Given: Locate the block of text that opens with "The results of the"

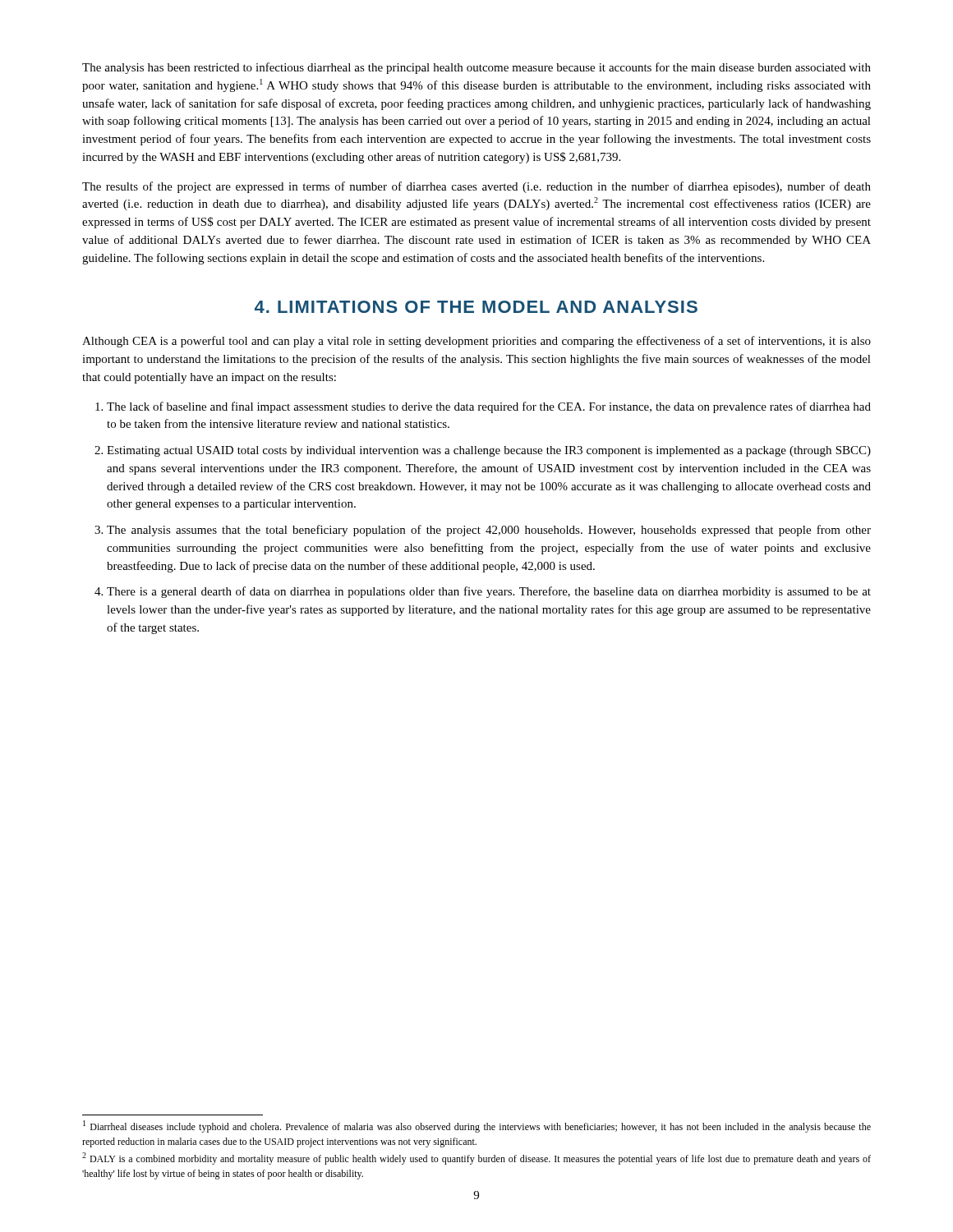Looking at the screenshot, I should tap(476, 222).
